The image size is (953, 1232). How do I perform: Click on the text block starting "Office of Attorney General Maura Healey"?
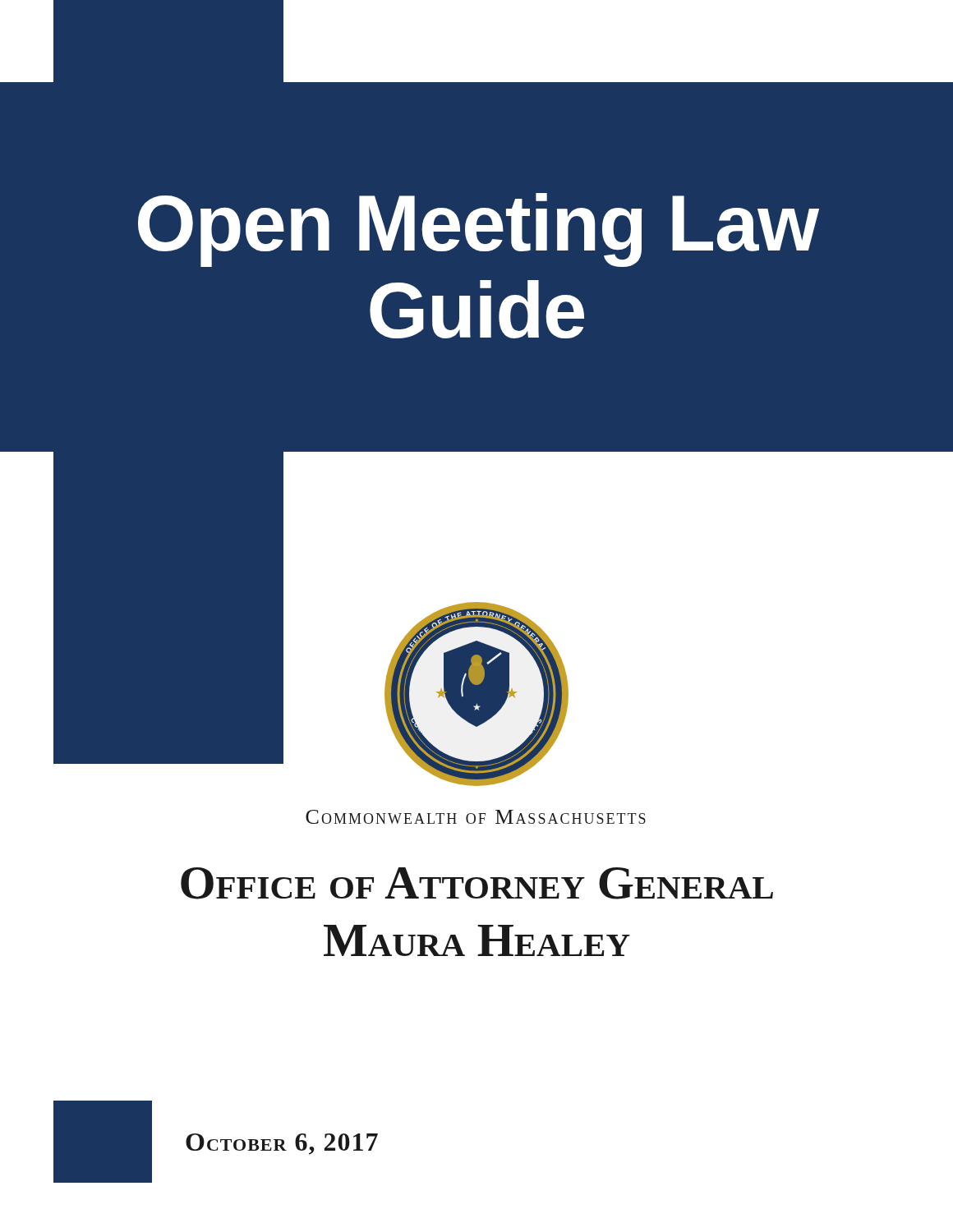point(476,911)
